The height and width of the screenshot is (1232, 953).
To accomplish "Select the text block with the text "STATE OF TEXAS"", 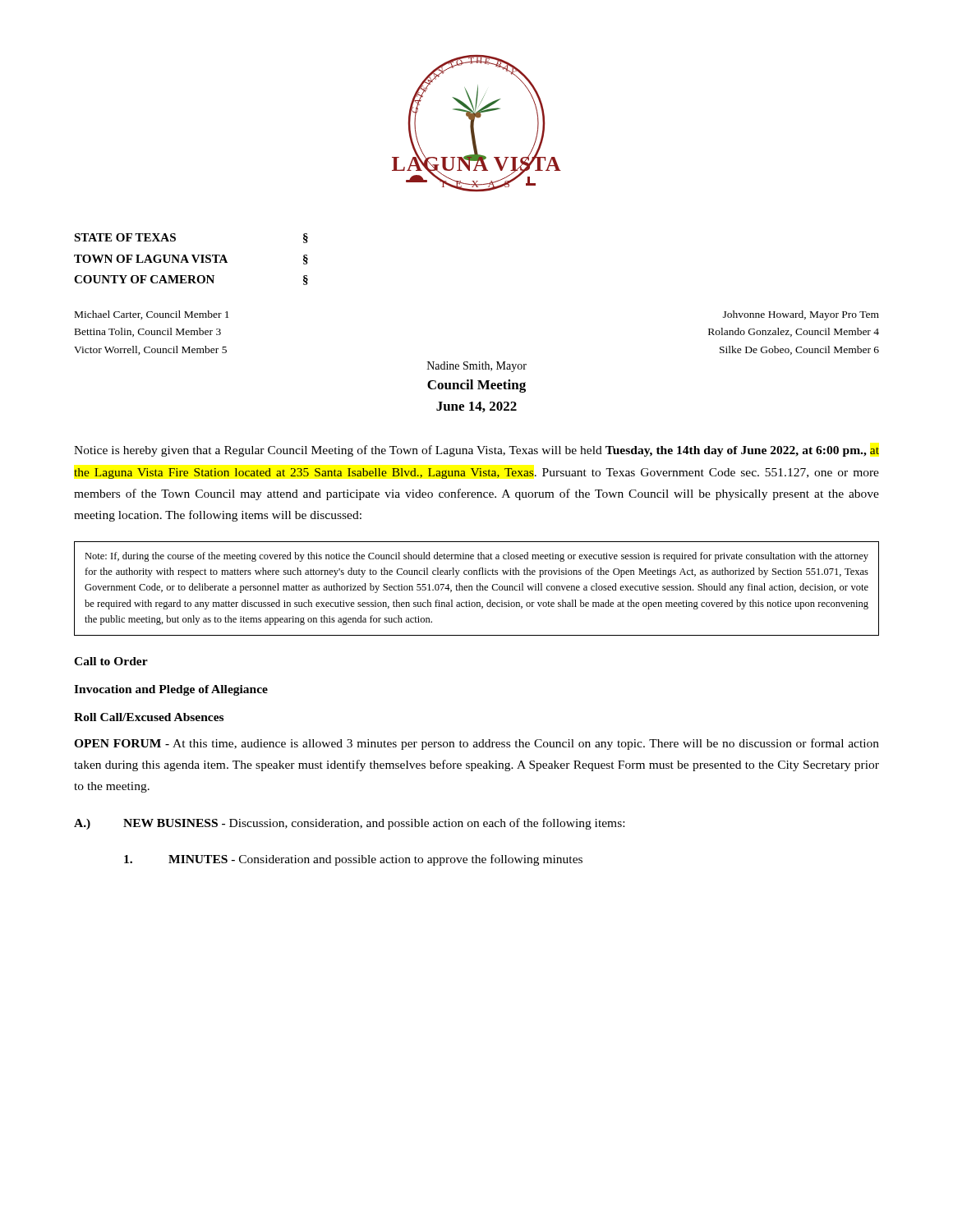I will (191, 259).
